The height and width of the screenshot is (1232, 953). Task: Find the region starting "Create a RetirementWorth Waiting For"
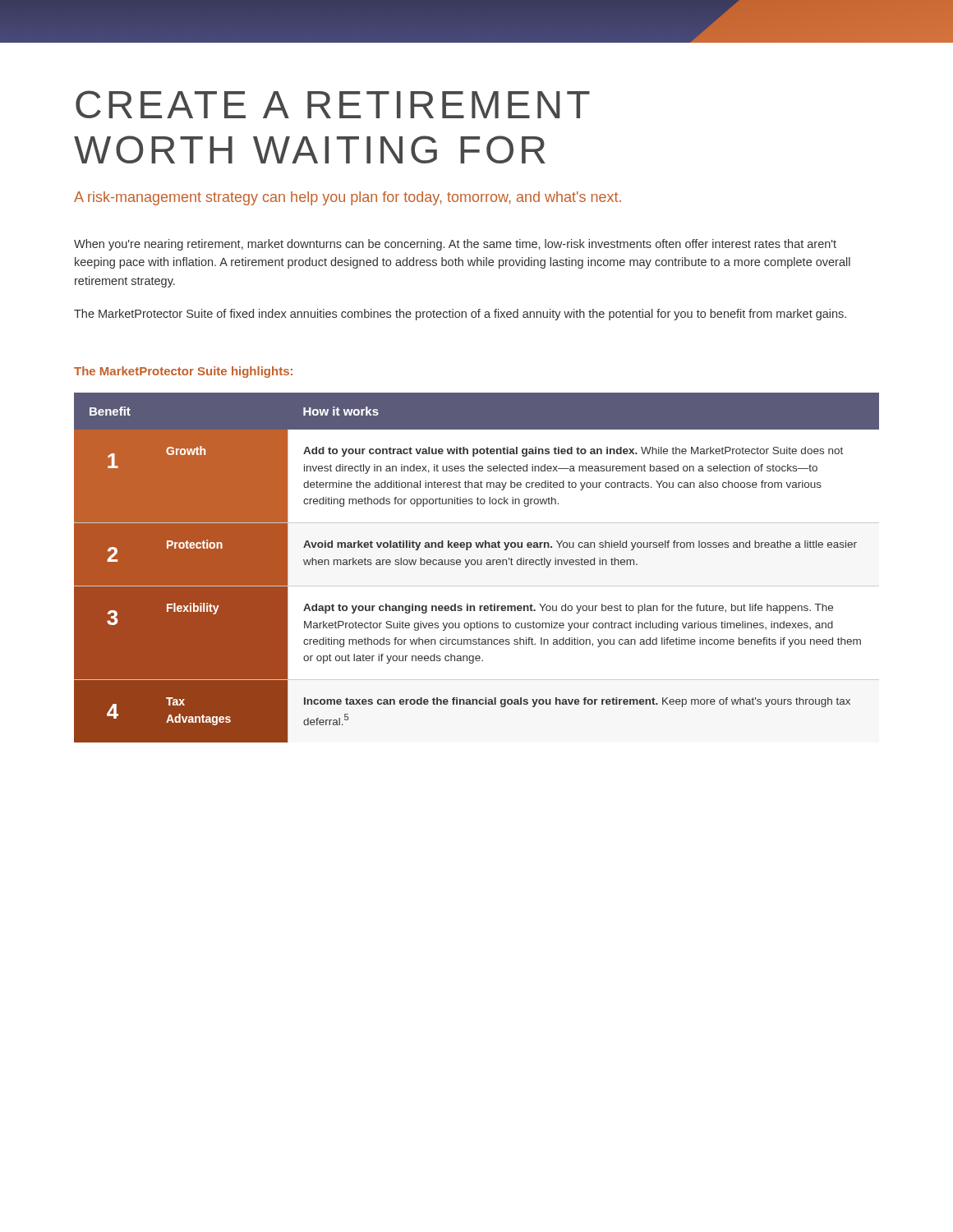[x=334, y=127]
